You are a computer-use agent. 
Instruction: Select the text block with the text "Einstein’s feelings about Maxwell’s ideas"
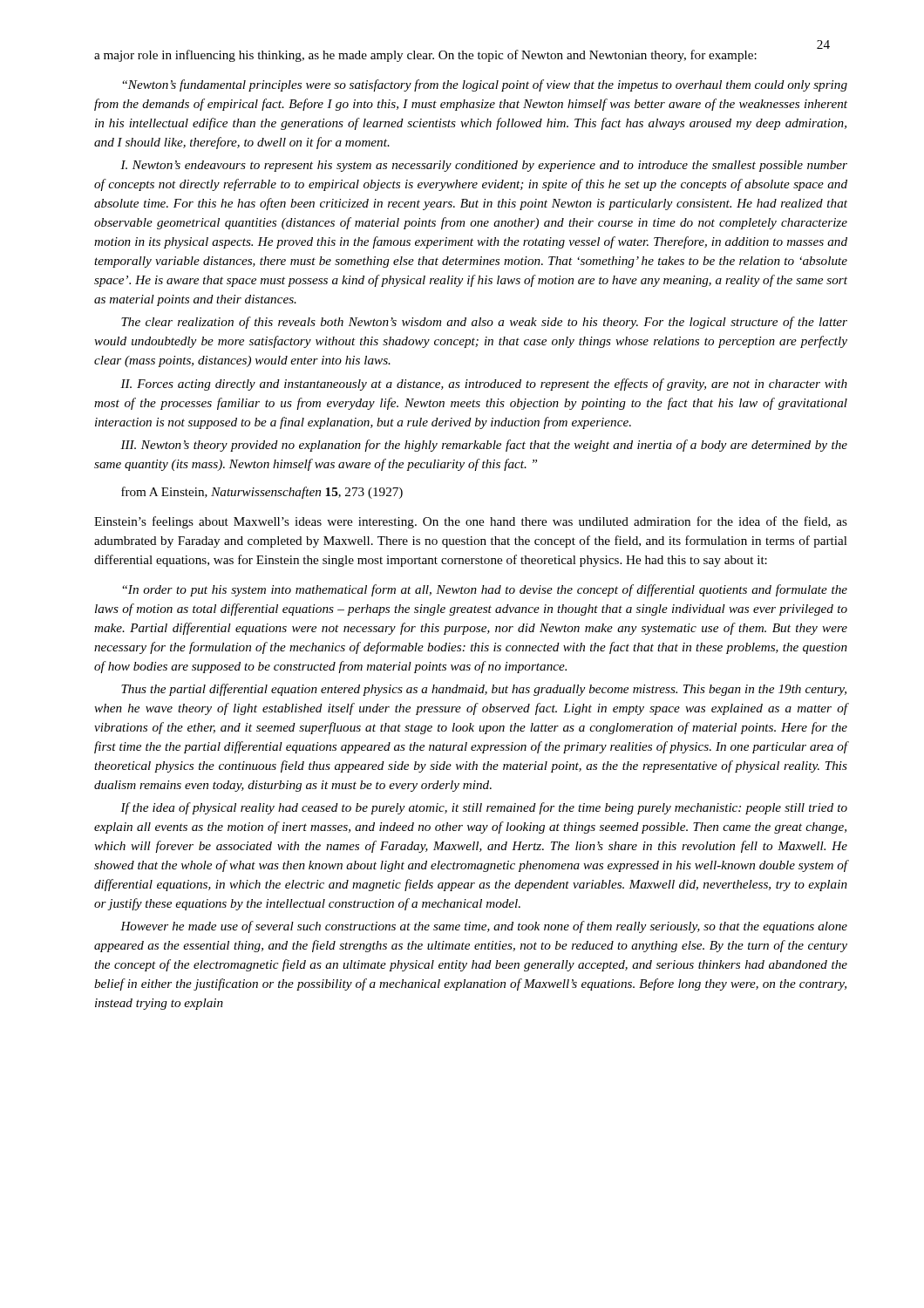(x=471, y=540)
